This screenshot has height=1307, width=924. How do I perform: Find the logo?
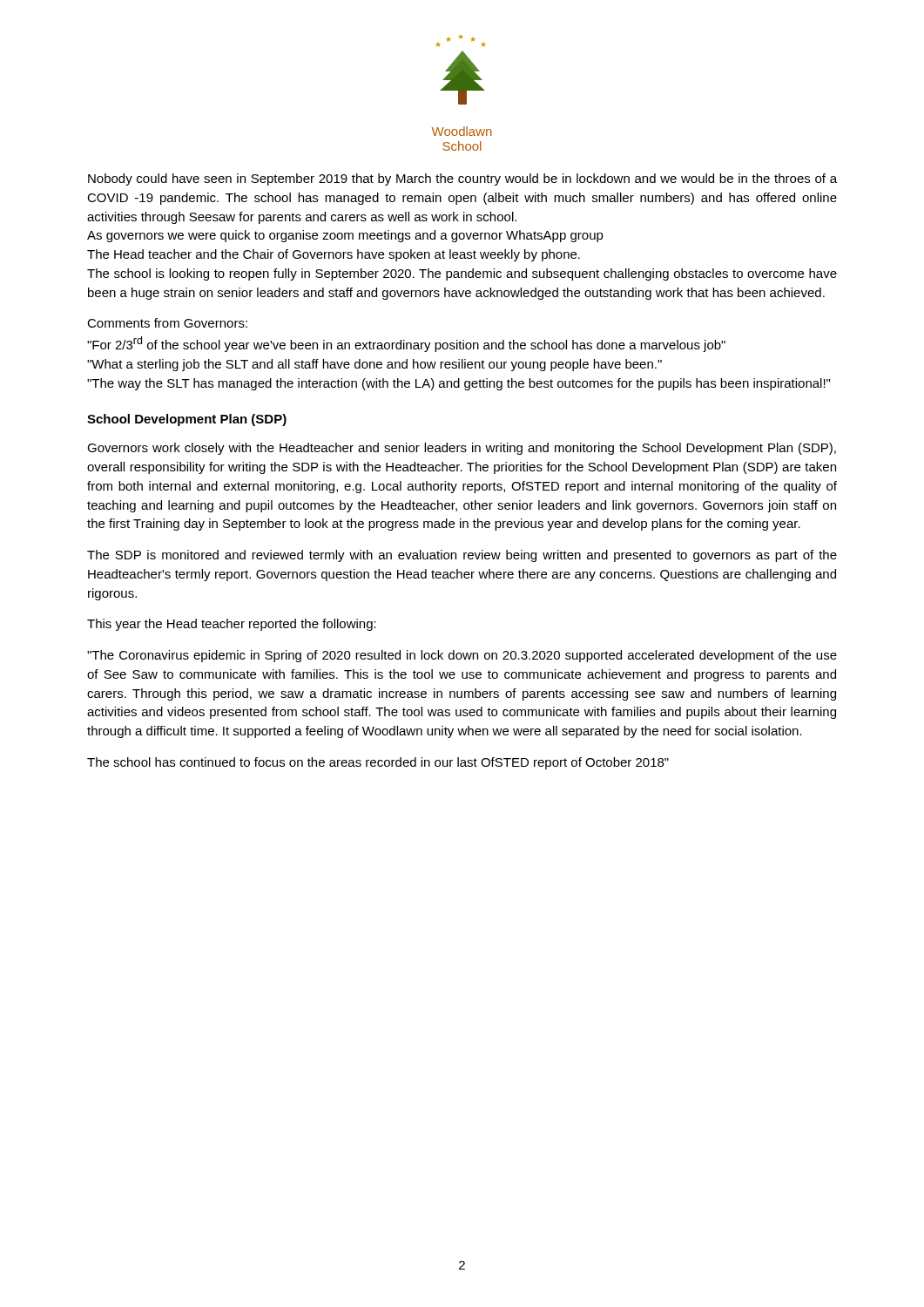462,94
